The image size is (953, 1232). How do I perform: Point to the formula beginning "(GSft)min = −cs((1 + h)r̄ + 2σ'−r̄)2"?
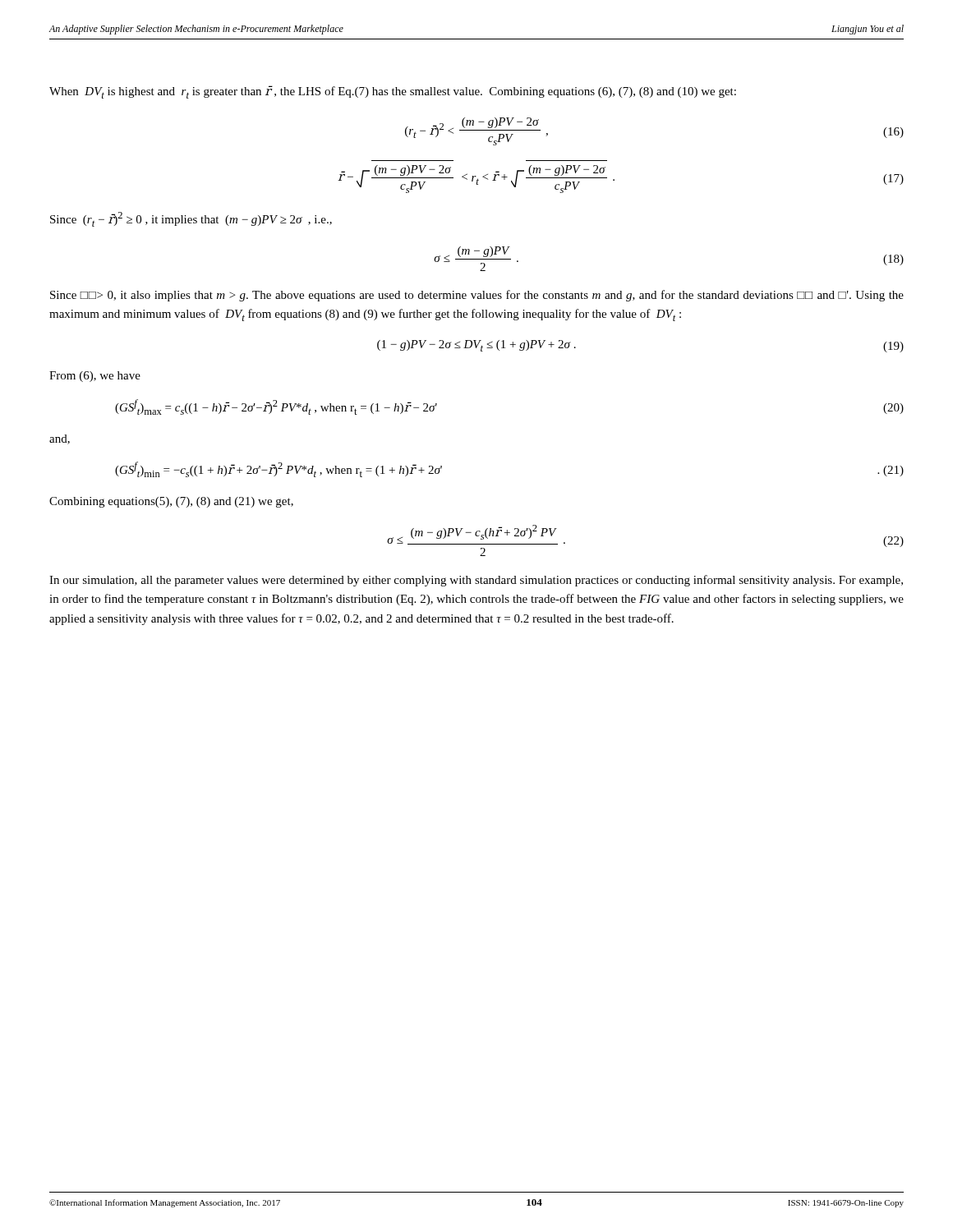click(272, 469)
